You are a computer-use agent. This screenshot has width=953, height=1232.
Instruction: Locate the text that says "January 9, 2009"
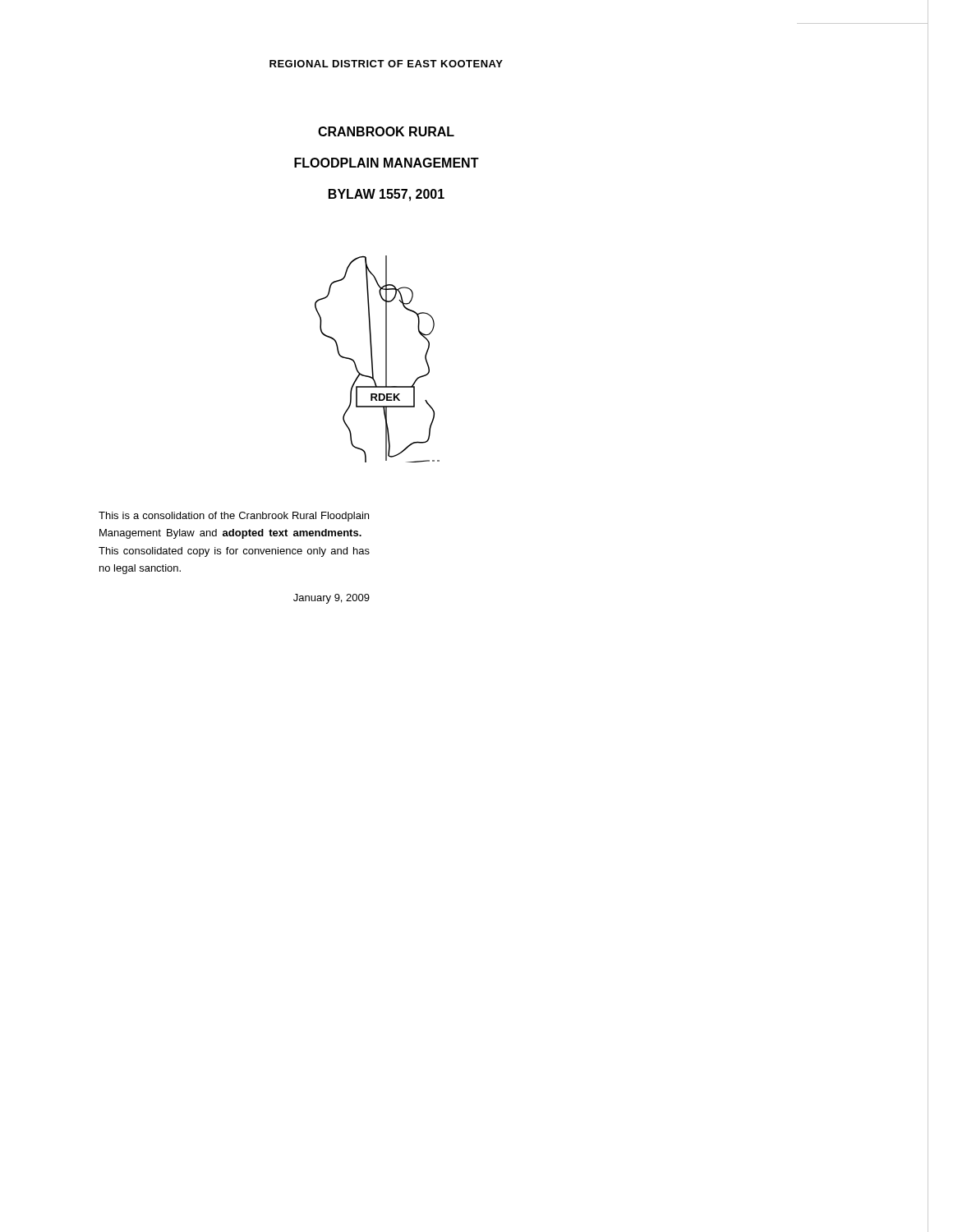point(331,597)
